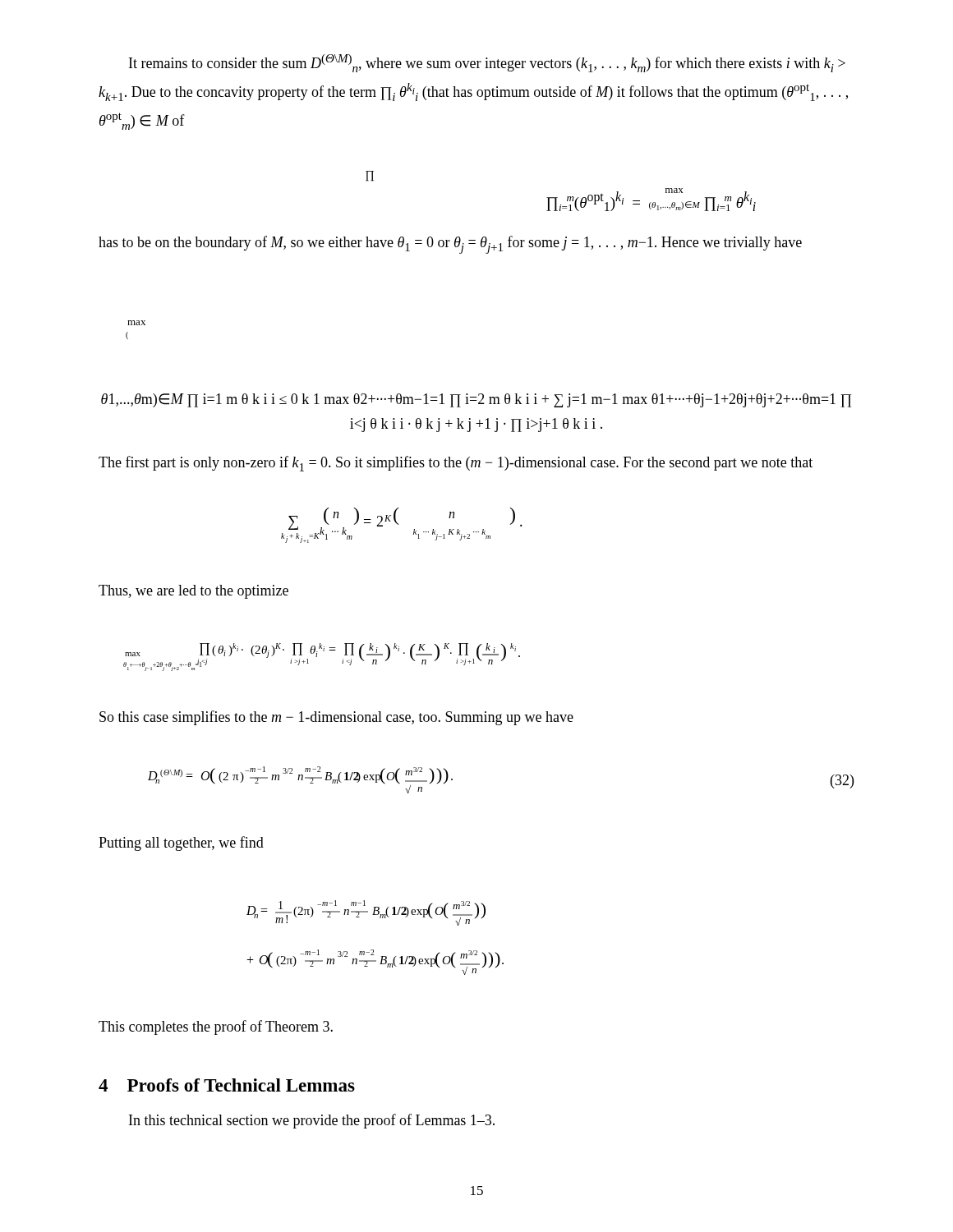Viewport: 953px width, 1232px height.
Task: Locate the text block that reads "The first part"
Action: click(x=476, y=464)
